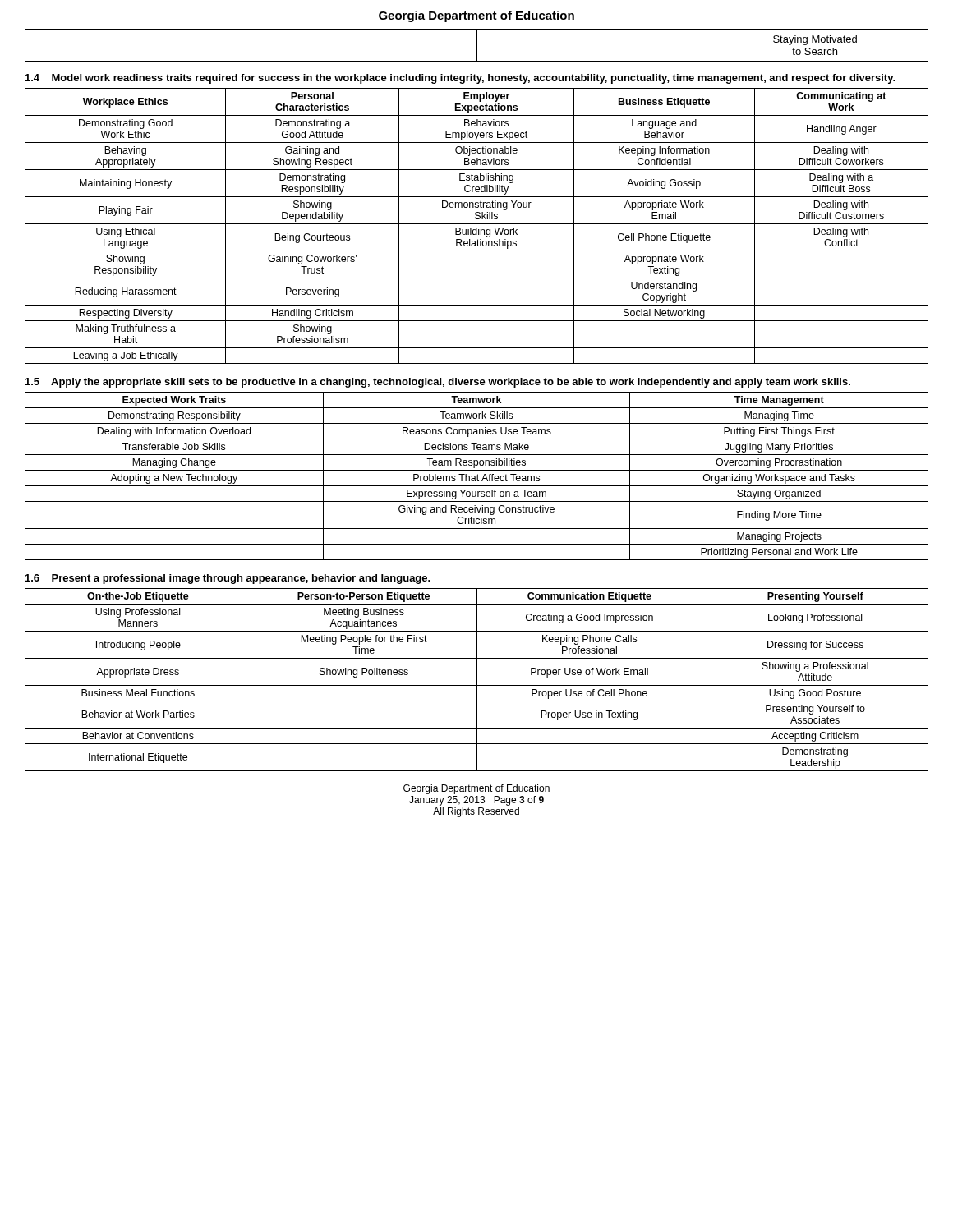This screenshot has width=953, height=1232.
Task: Find the section header containing "1.4 Model work readiness traits required for"
Action: tap(460, 78)
